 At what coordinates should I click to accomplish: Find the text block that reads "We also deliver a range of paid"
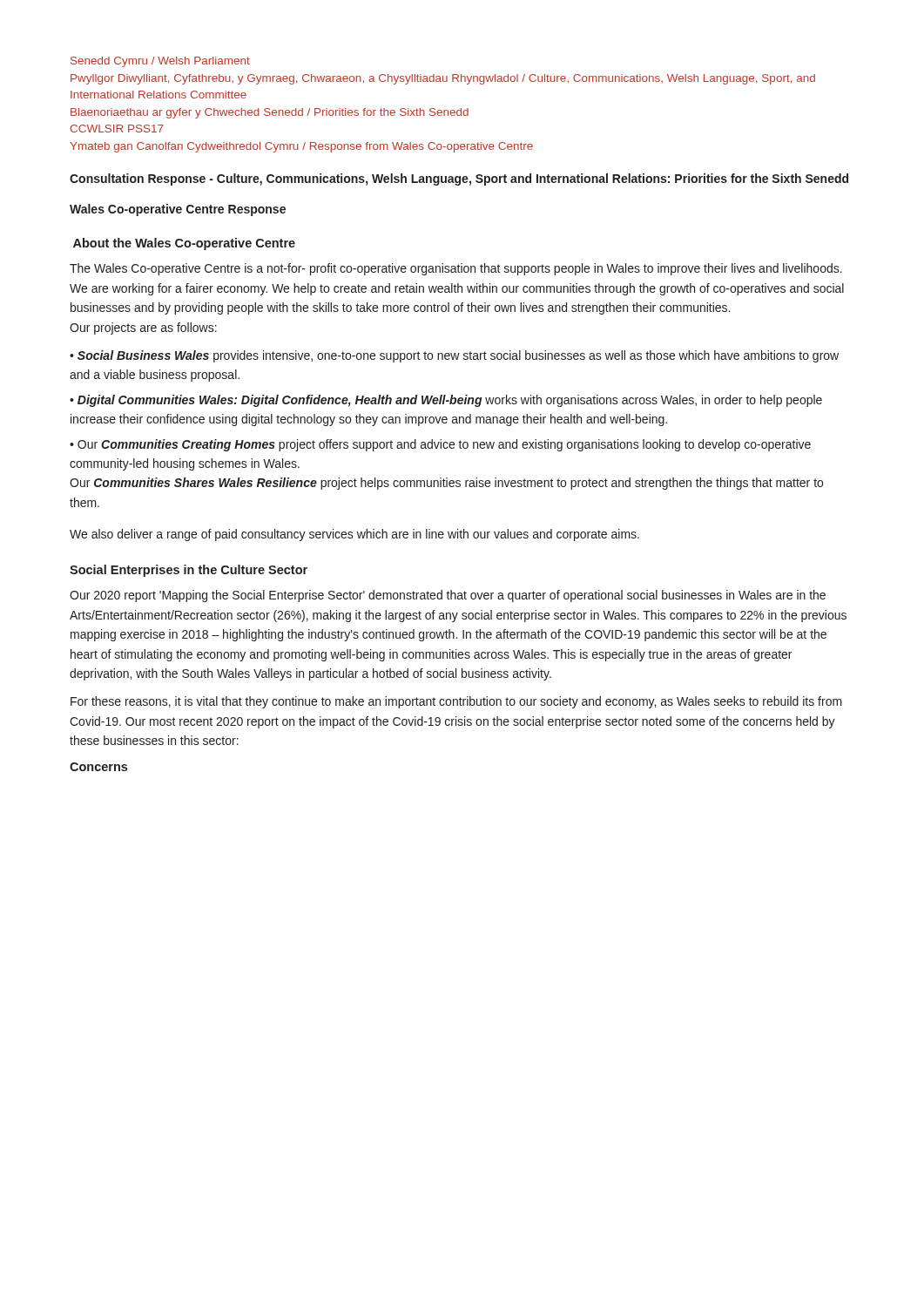[x=355, y=534]
